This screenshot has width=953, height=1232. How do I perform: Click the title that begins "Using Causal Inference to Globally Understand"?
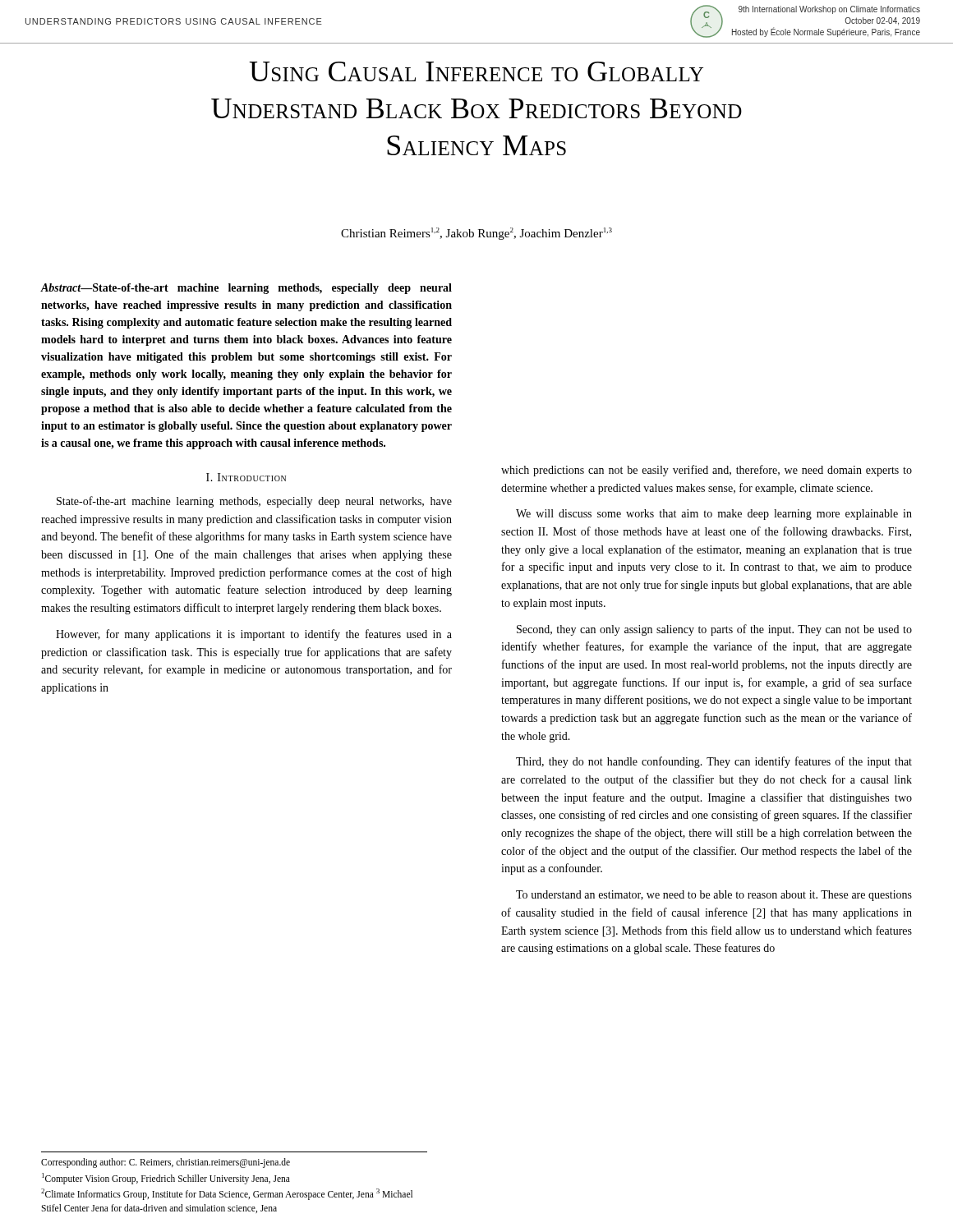tap(476, 109)
